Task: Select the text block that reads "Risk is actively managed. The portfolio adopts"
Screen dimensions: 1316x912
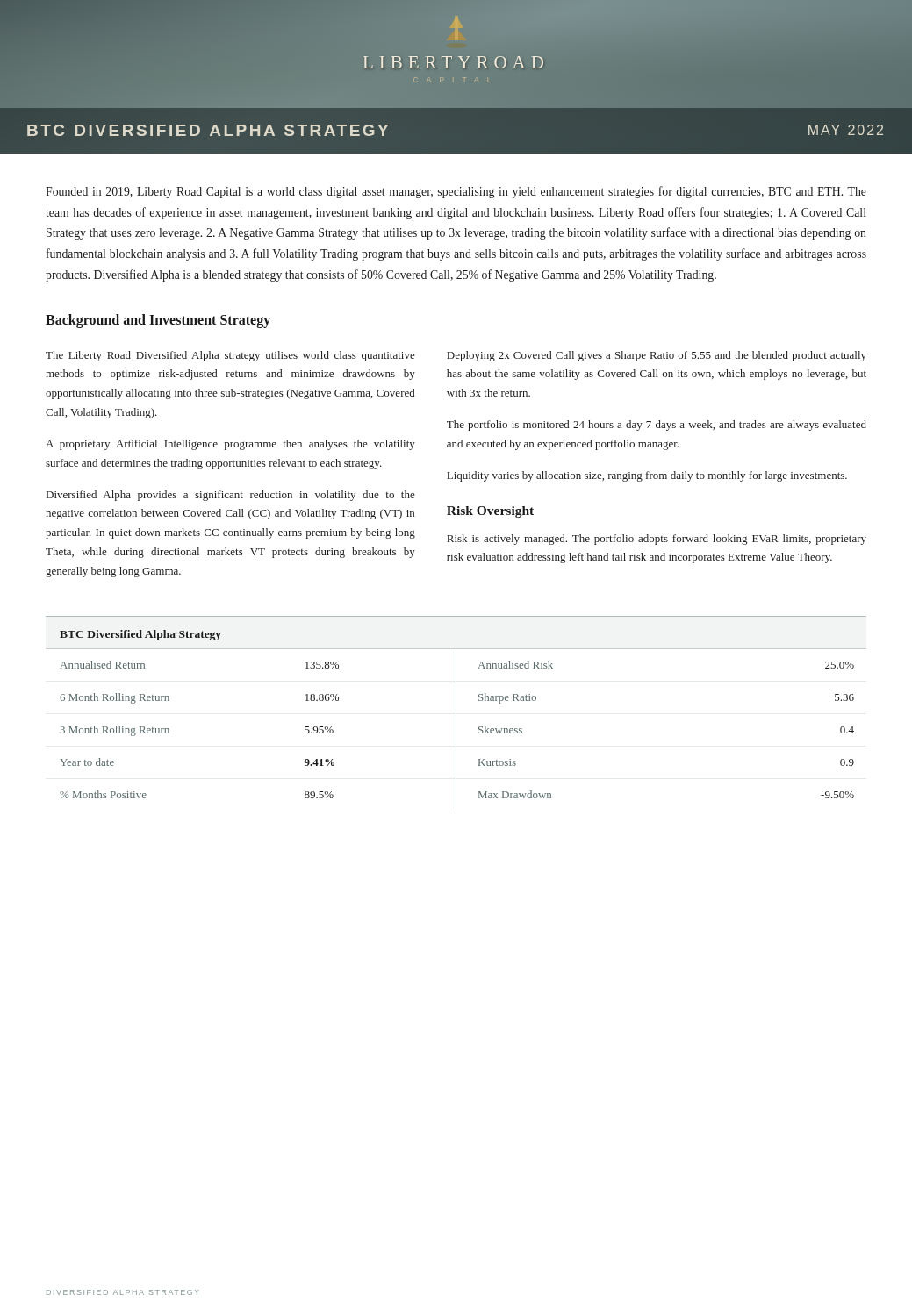Action: pyautogui.click(x=657, y=547)
